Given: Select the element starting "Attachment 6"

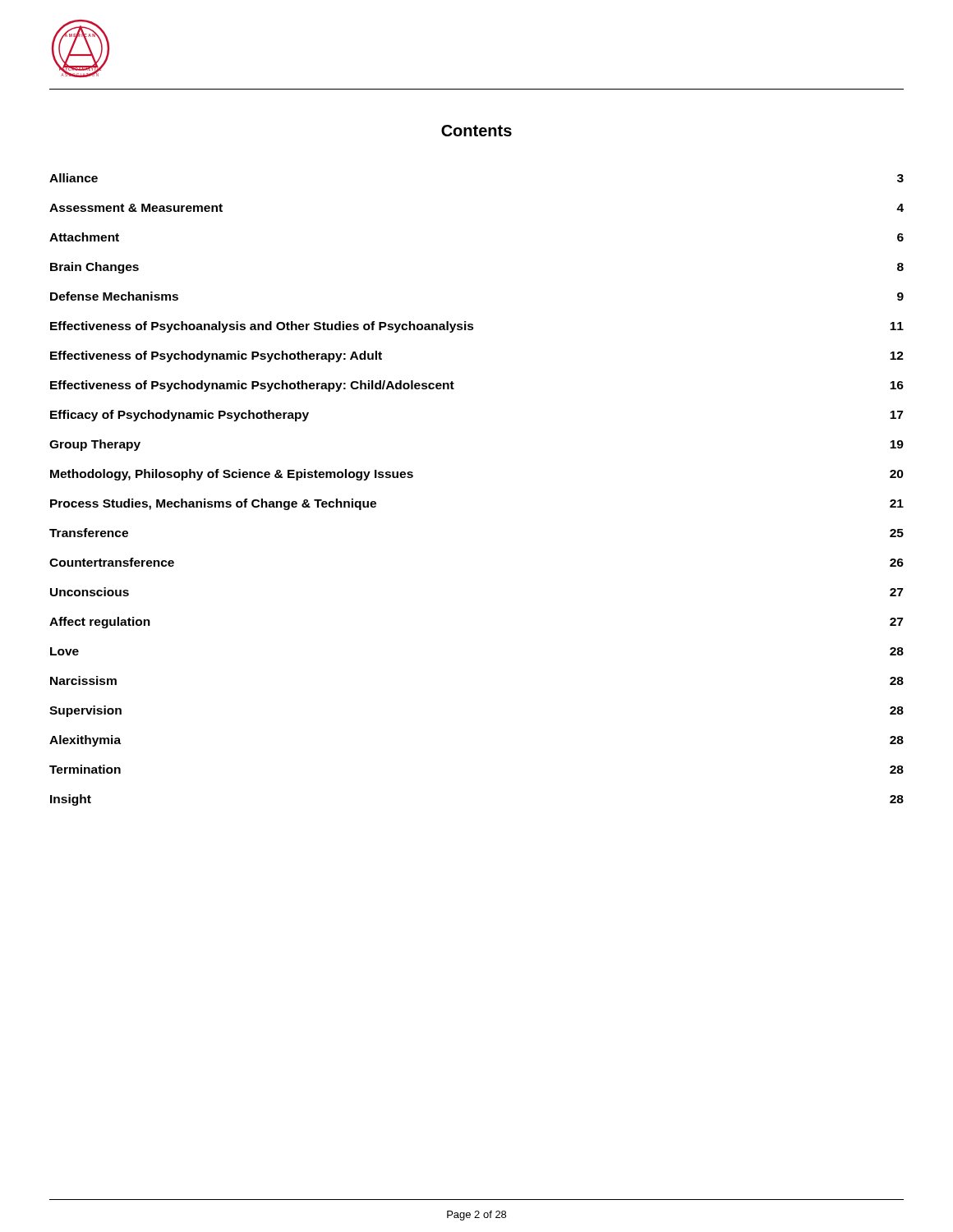Looking at the screenshot, I should pyautogui.click(x=85, y=236).
